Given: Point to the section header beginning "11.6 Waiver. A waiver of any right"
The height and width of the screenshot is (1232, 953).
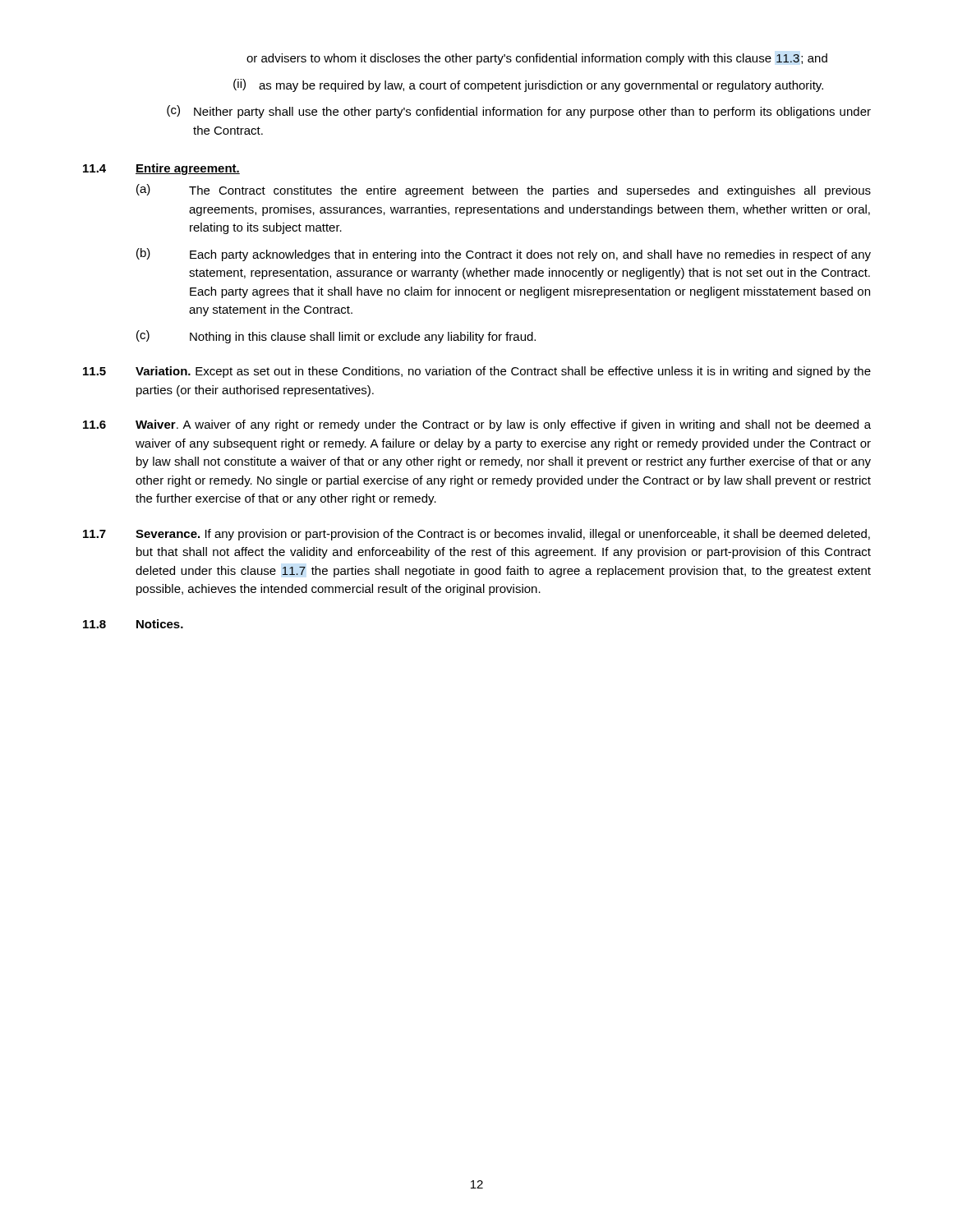Looking at the screenshot, I should (476, 462).
